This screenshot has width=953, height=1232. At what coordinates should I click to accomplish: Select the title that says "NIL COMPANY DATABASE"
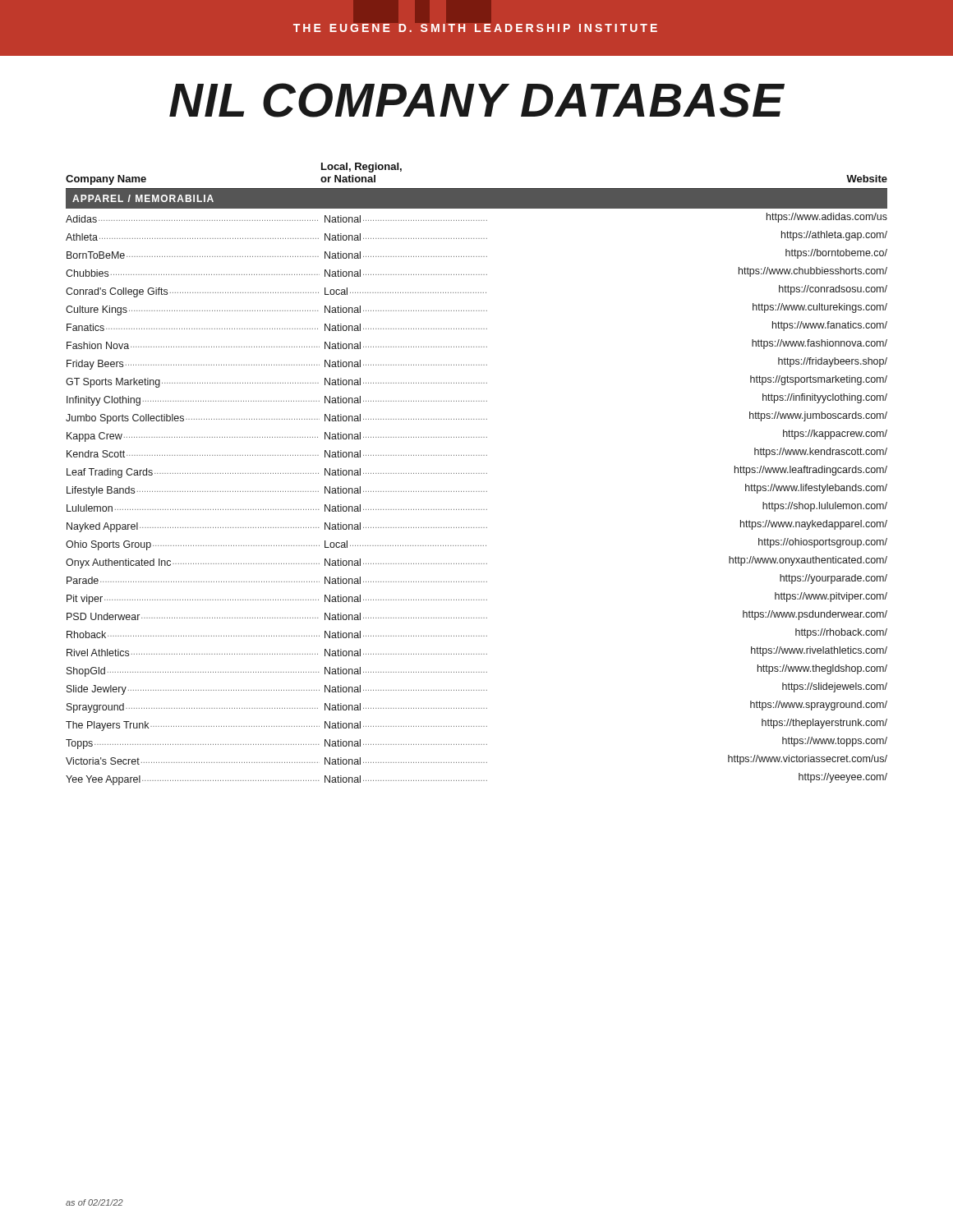[x=476, y=100]
